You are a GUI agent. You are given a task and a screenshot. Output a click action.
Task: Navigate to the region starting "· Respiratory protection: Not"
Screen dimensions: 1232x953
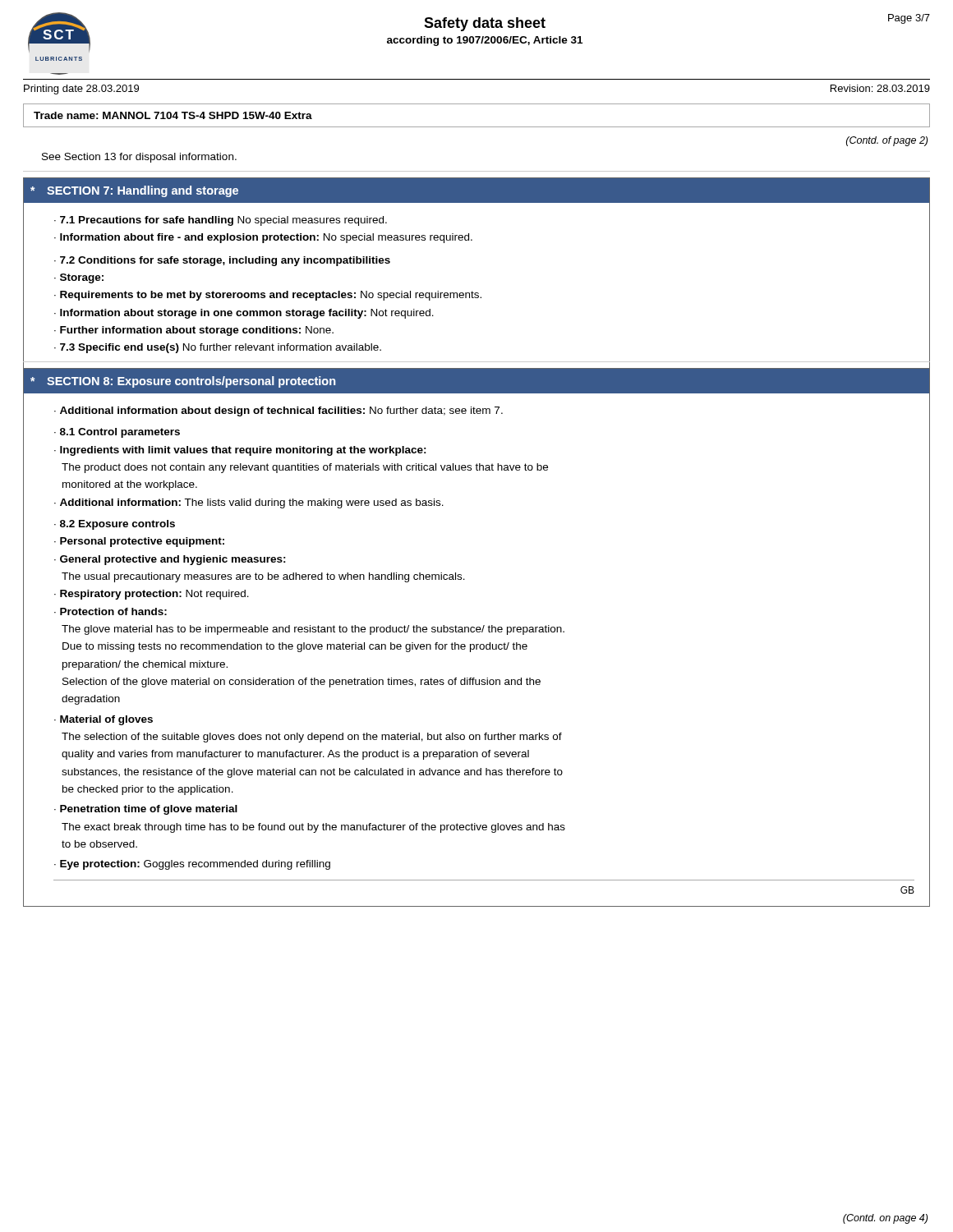pyautogui.click(x=151, y=594)
